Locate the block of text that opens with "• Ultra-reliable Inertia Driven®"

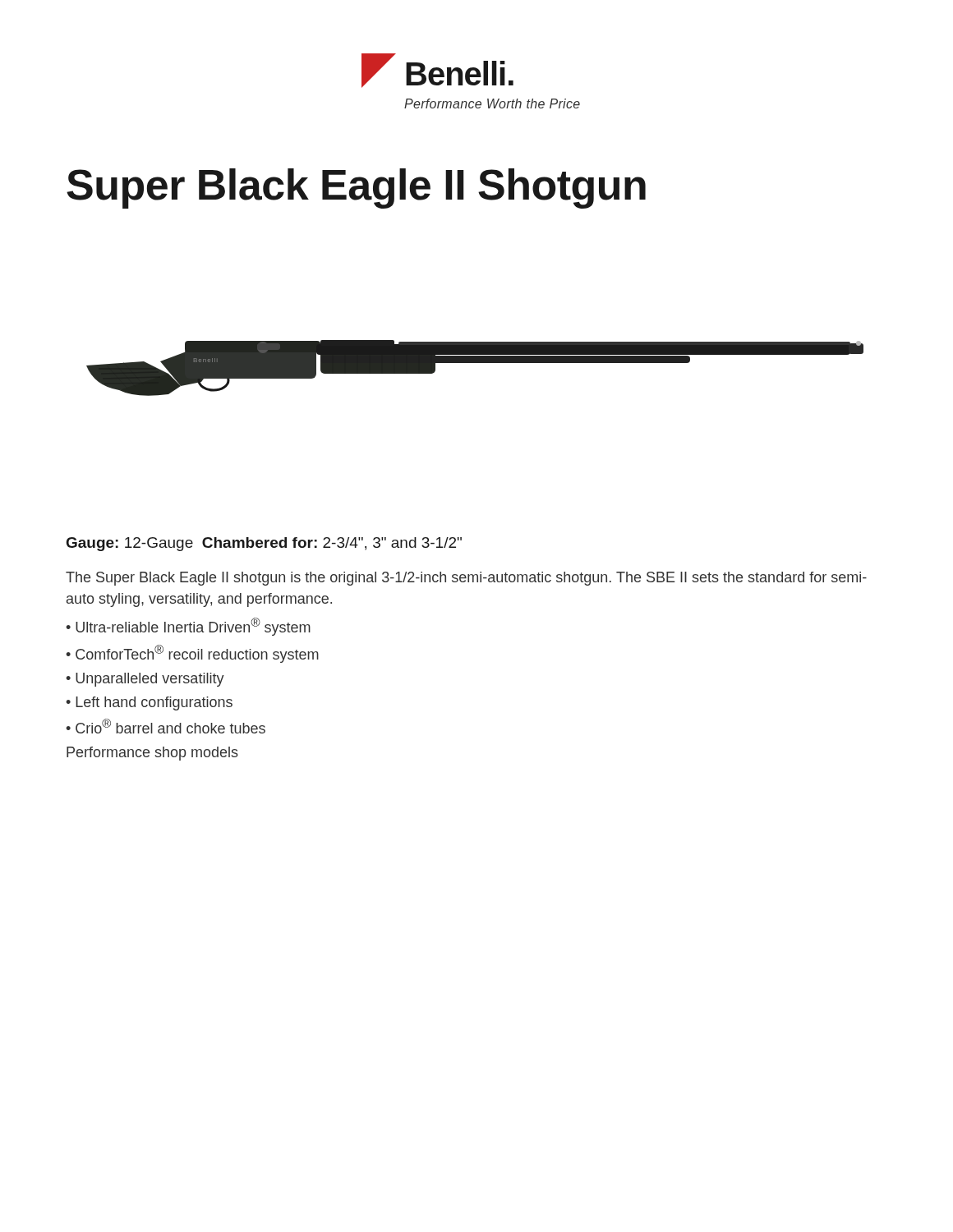(x=188, y=626)
